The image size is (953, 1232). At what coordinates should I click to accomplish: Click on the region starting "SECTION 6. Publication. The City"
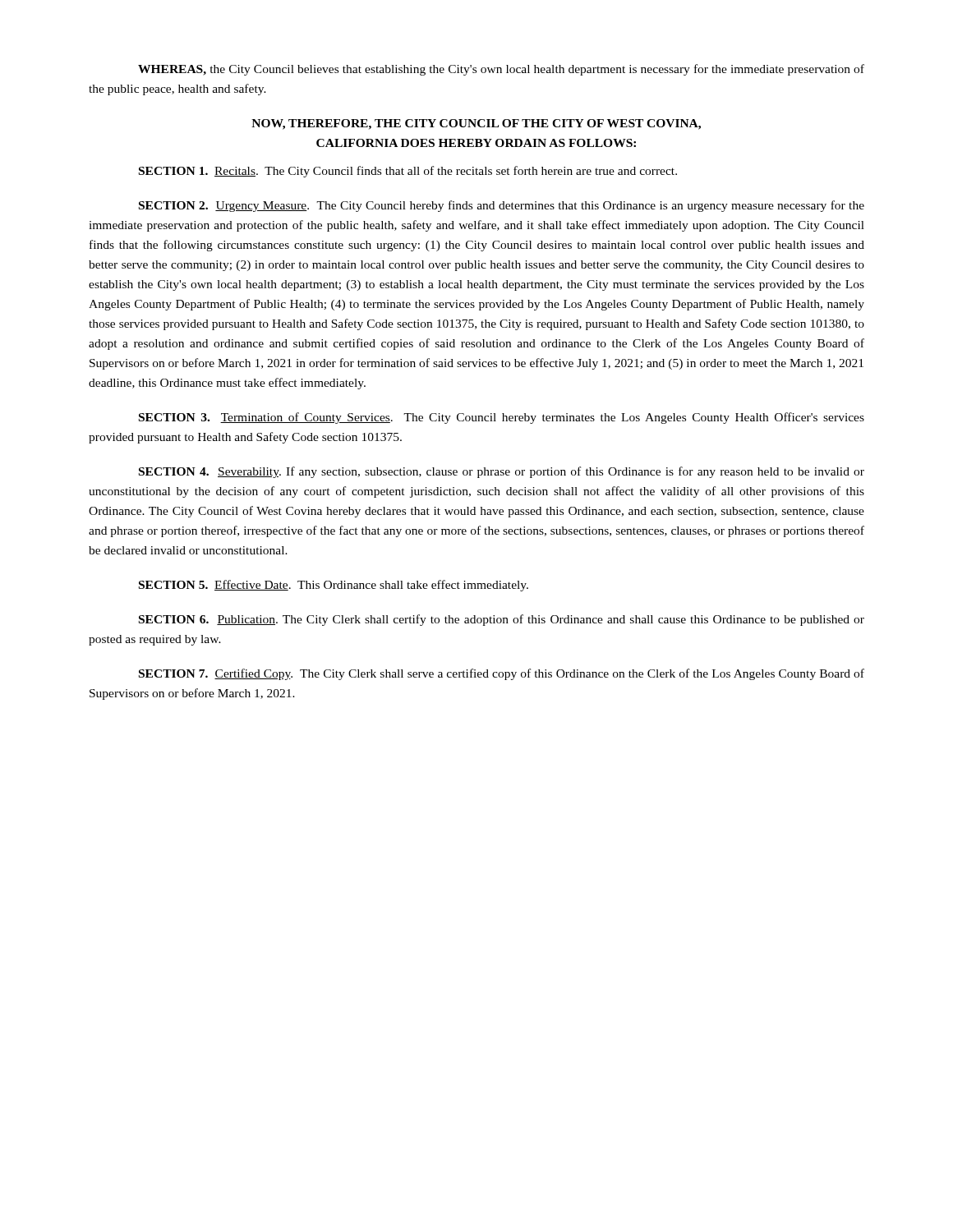[x=476, y=629]
